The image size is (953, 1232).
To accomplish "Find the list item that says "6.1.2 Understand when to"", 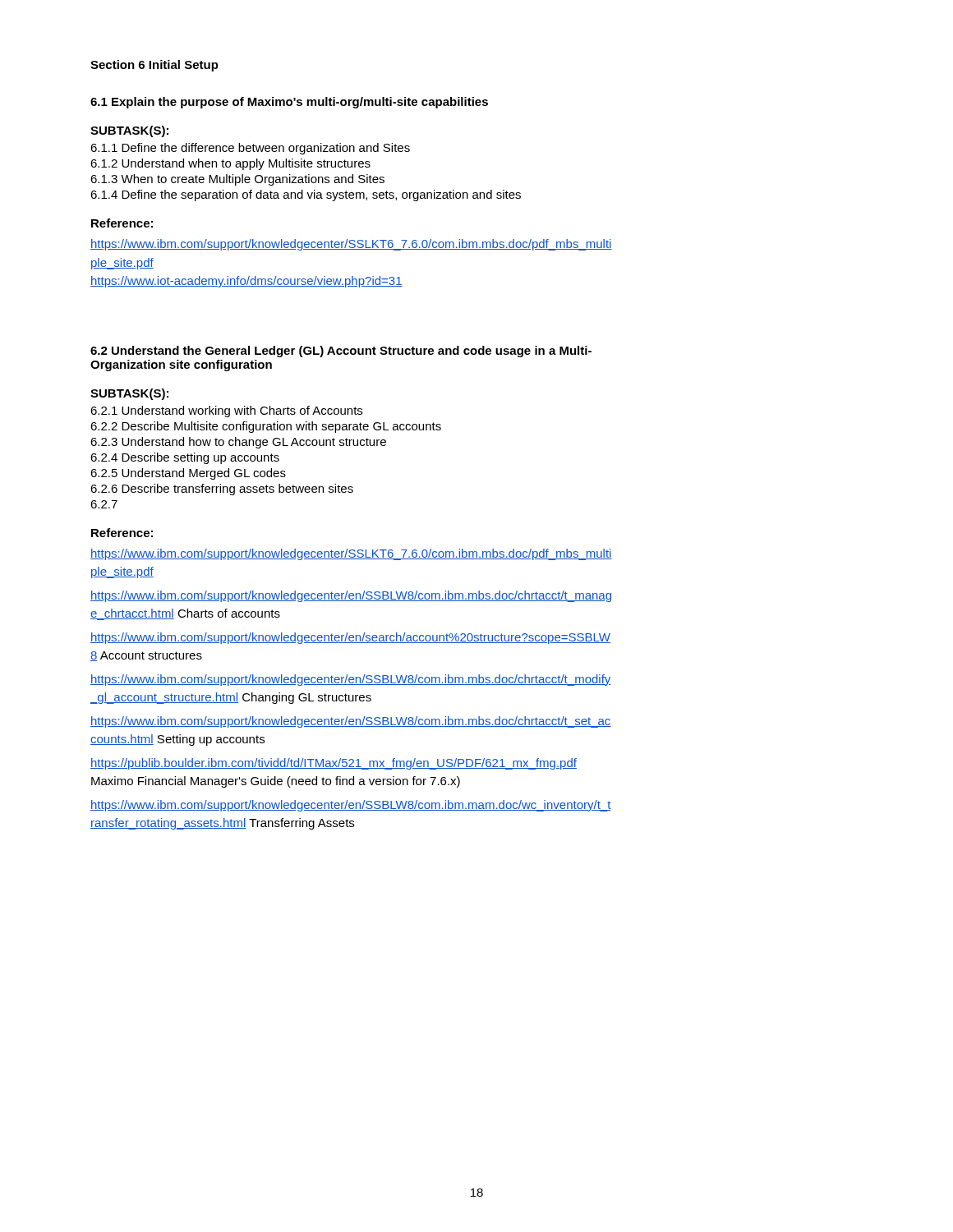I will tap(230, 163).
